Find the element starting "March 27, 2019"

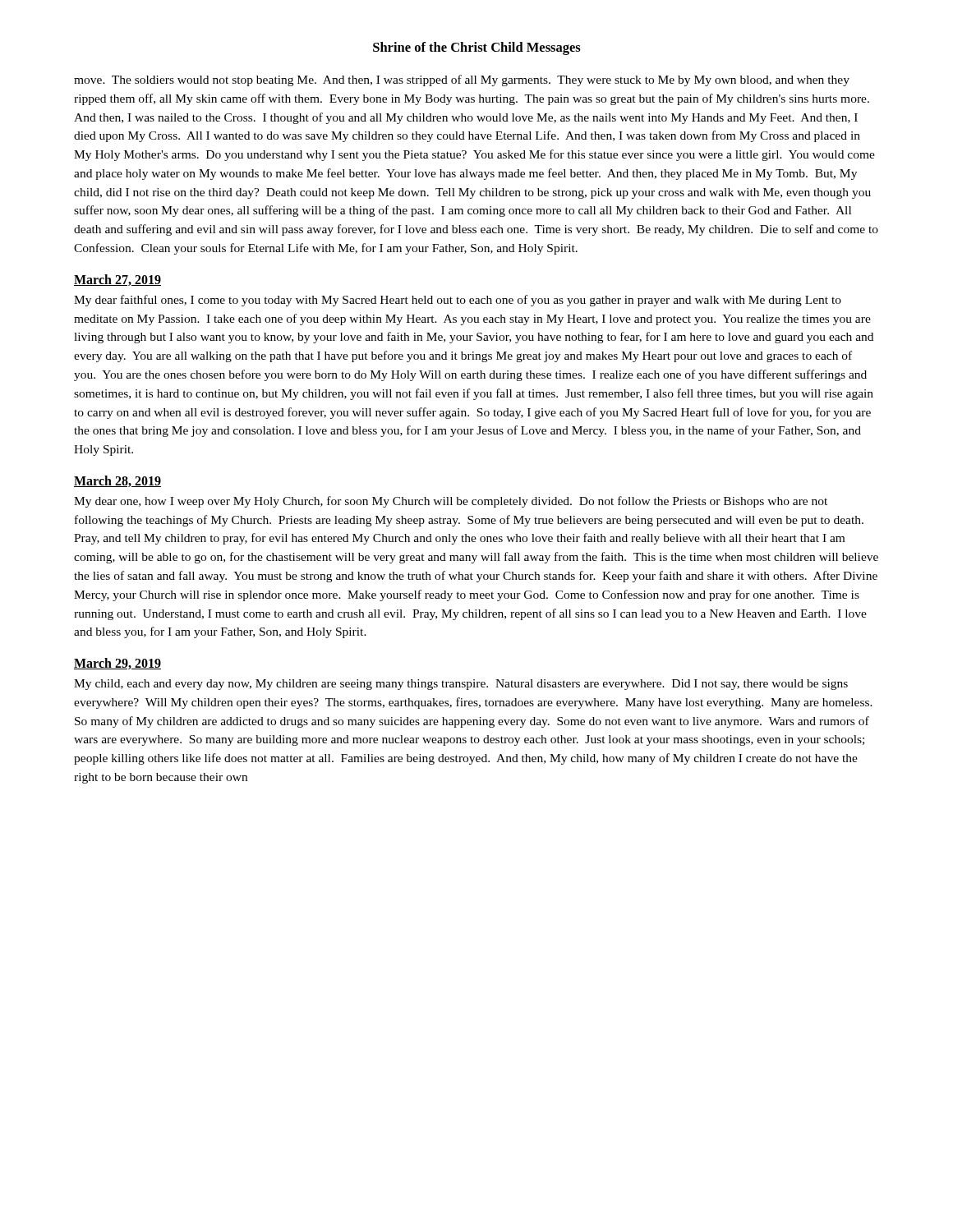pos(117,279)
